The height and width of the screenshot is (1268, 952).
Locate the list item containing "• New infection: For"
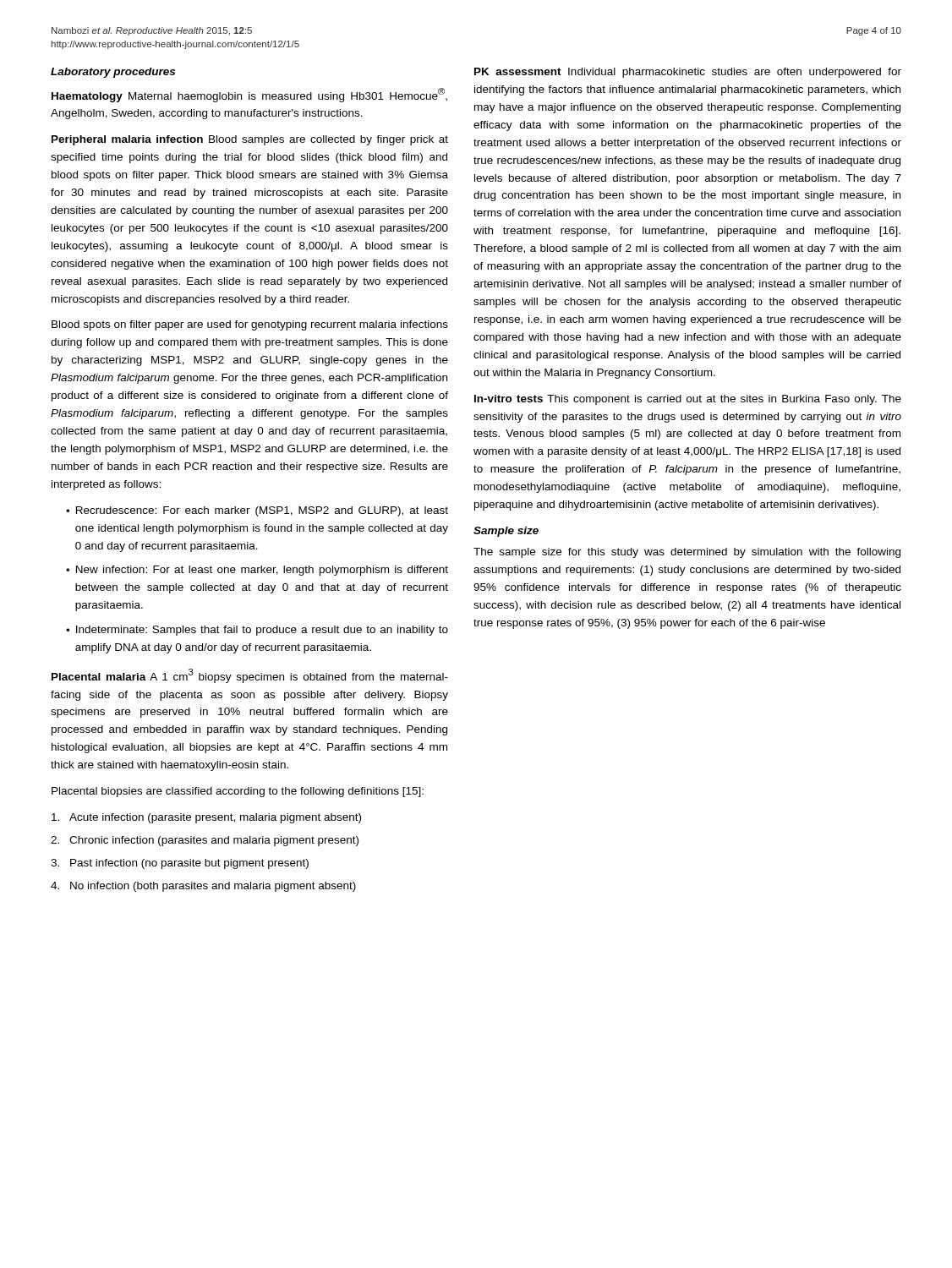coord(257,588)
